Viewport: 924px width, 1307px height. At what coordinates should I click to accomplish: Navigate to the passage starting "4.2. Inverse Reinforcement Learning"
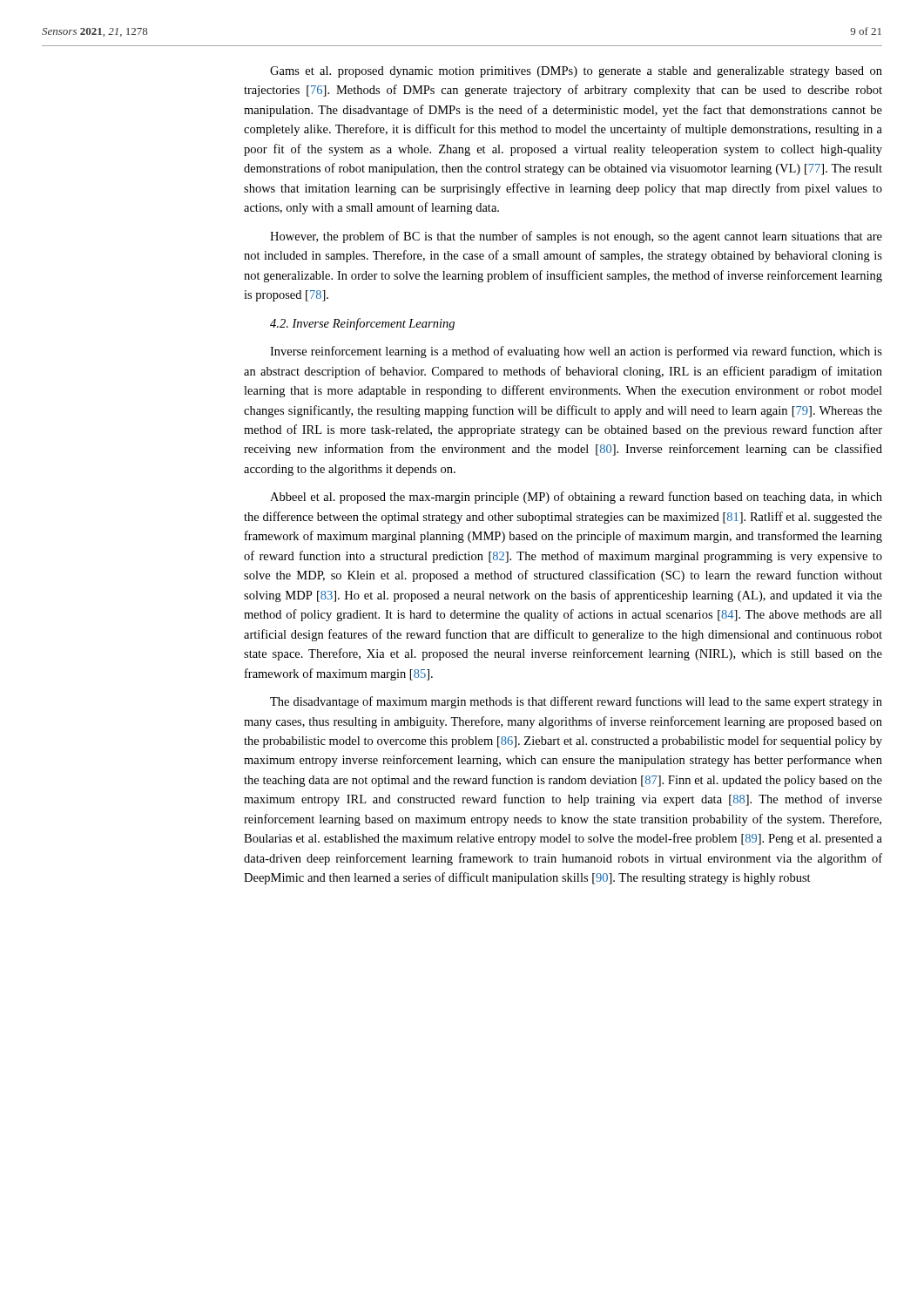point(362,324)
